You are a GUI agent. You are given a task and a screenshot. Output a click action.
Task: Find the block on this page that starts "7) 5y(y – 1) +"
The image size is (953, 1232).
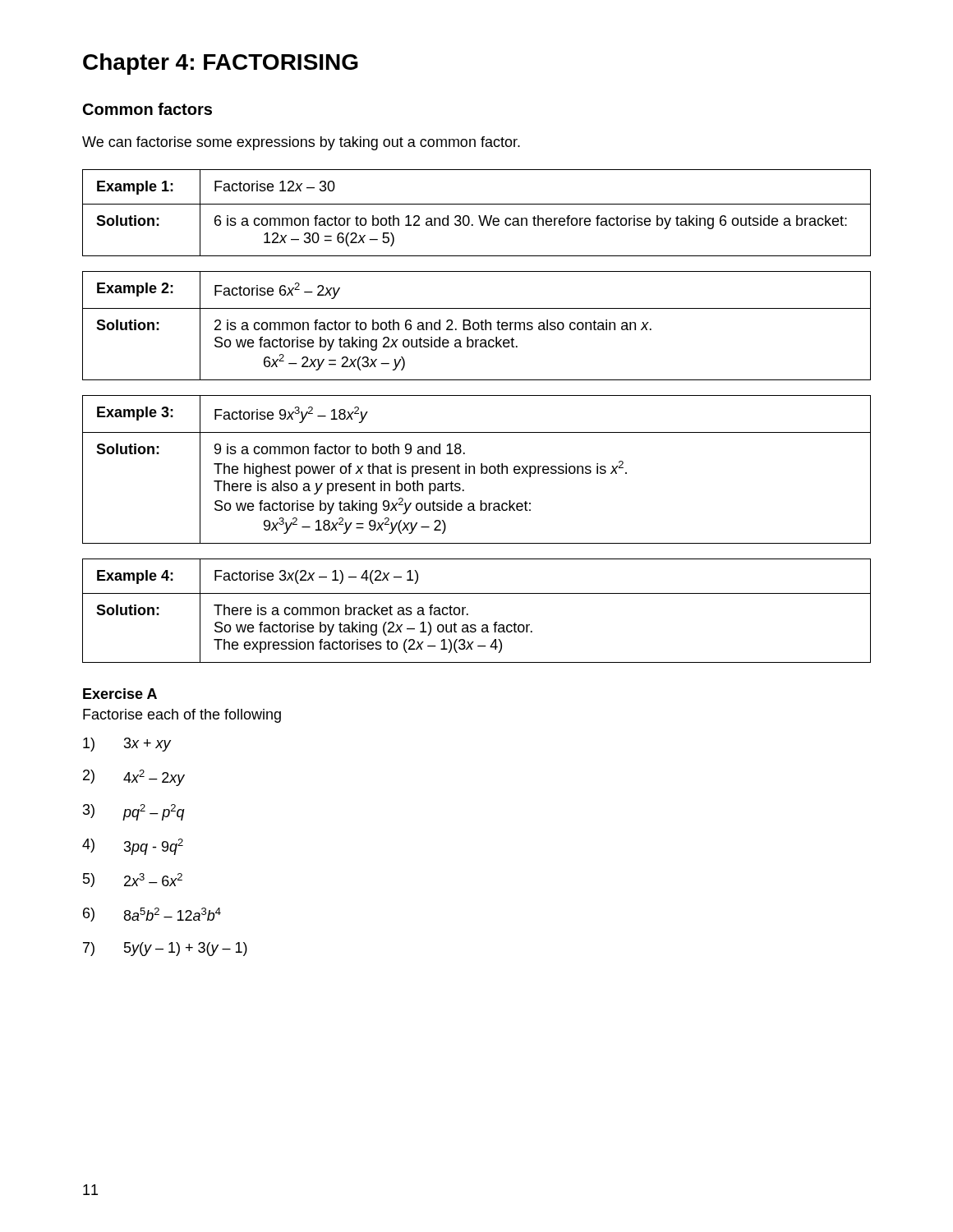pyautogui.click(x=165, y=948)
